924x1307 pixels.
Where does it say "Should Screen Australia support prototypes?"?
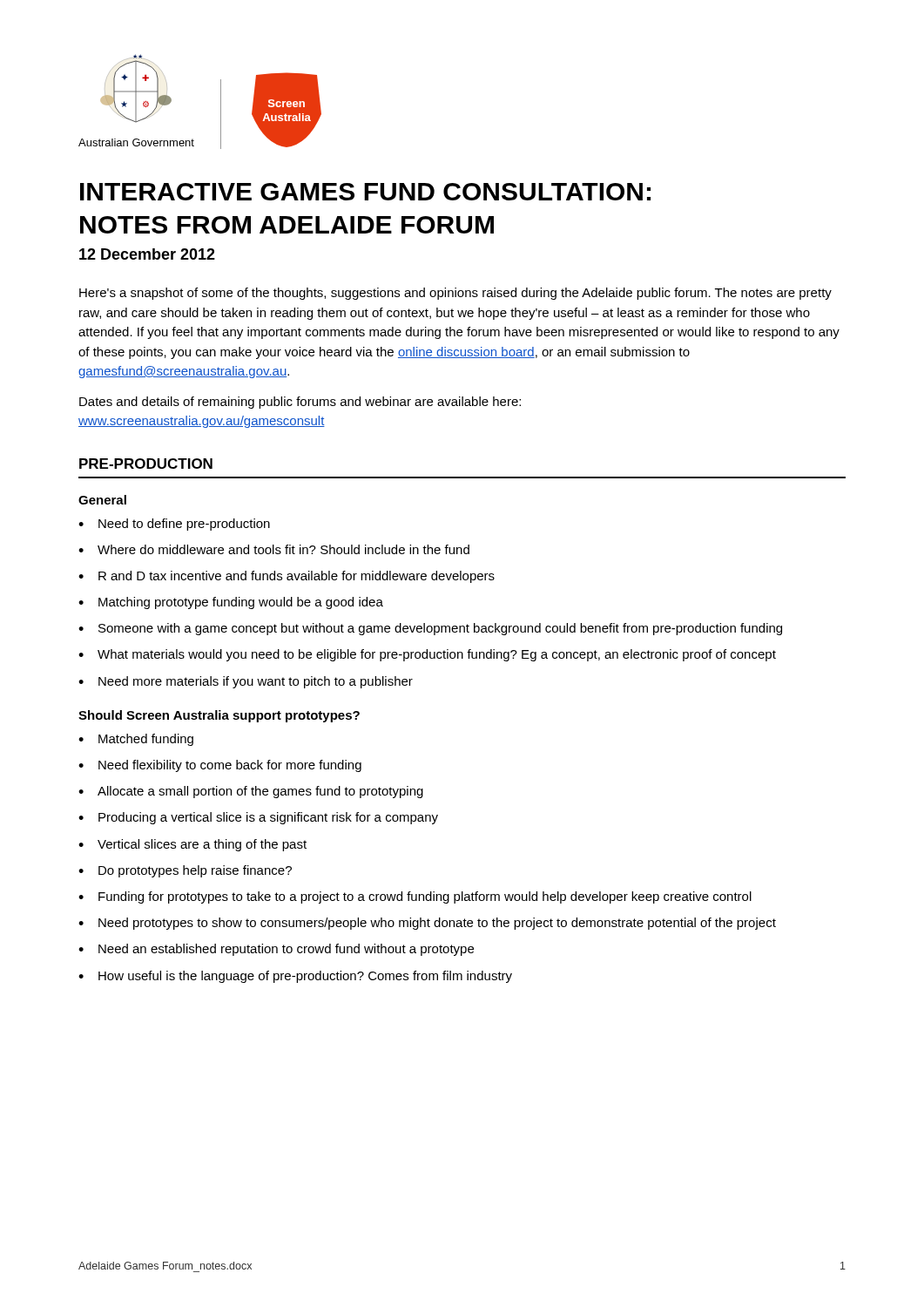(219, 715)
